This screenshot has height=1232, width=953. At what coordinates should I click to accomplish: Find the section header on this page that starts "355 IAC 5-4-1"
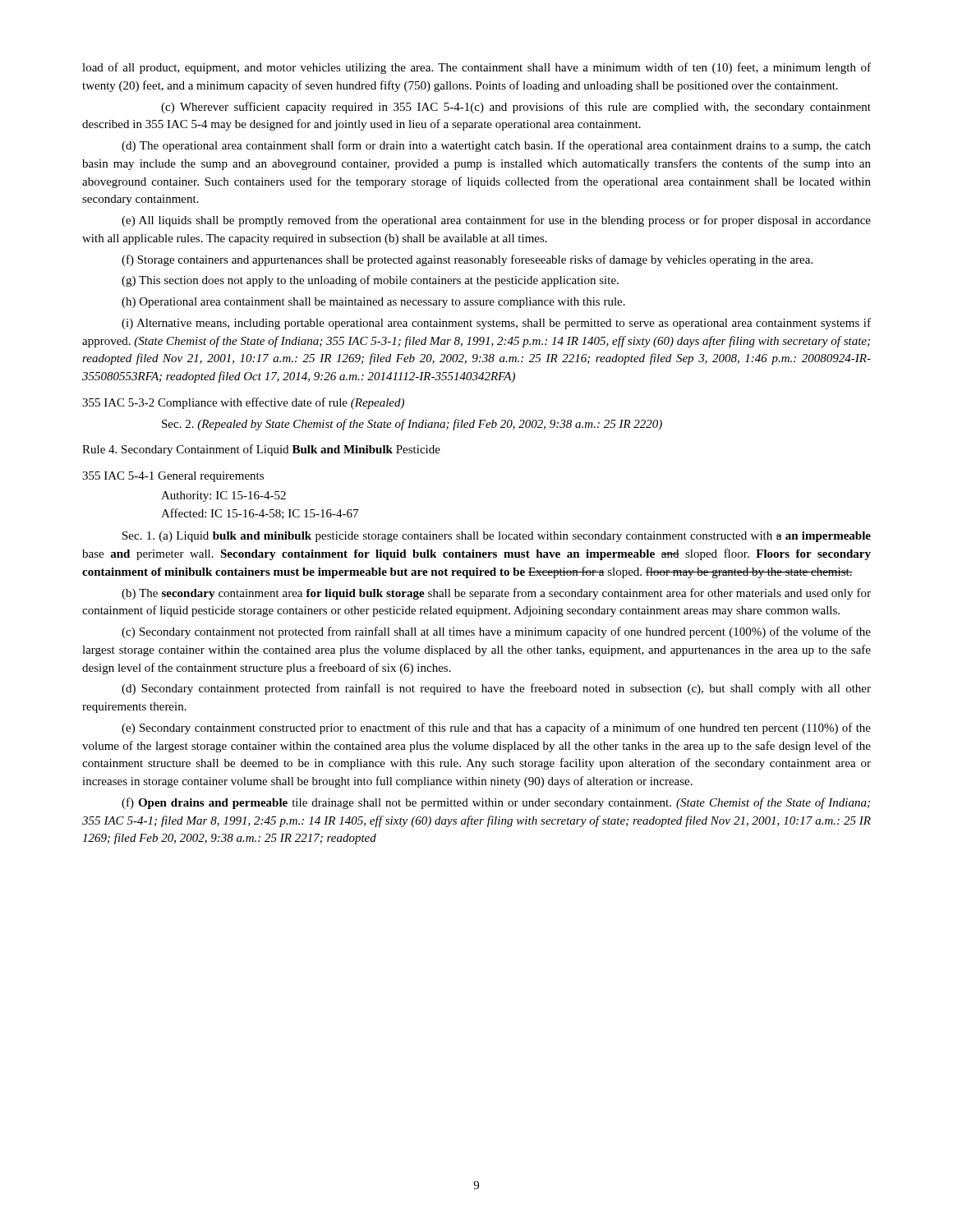pyautogui.click(x=173, y=476)
